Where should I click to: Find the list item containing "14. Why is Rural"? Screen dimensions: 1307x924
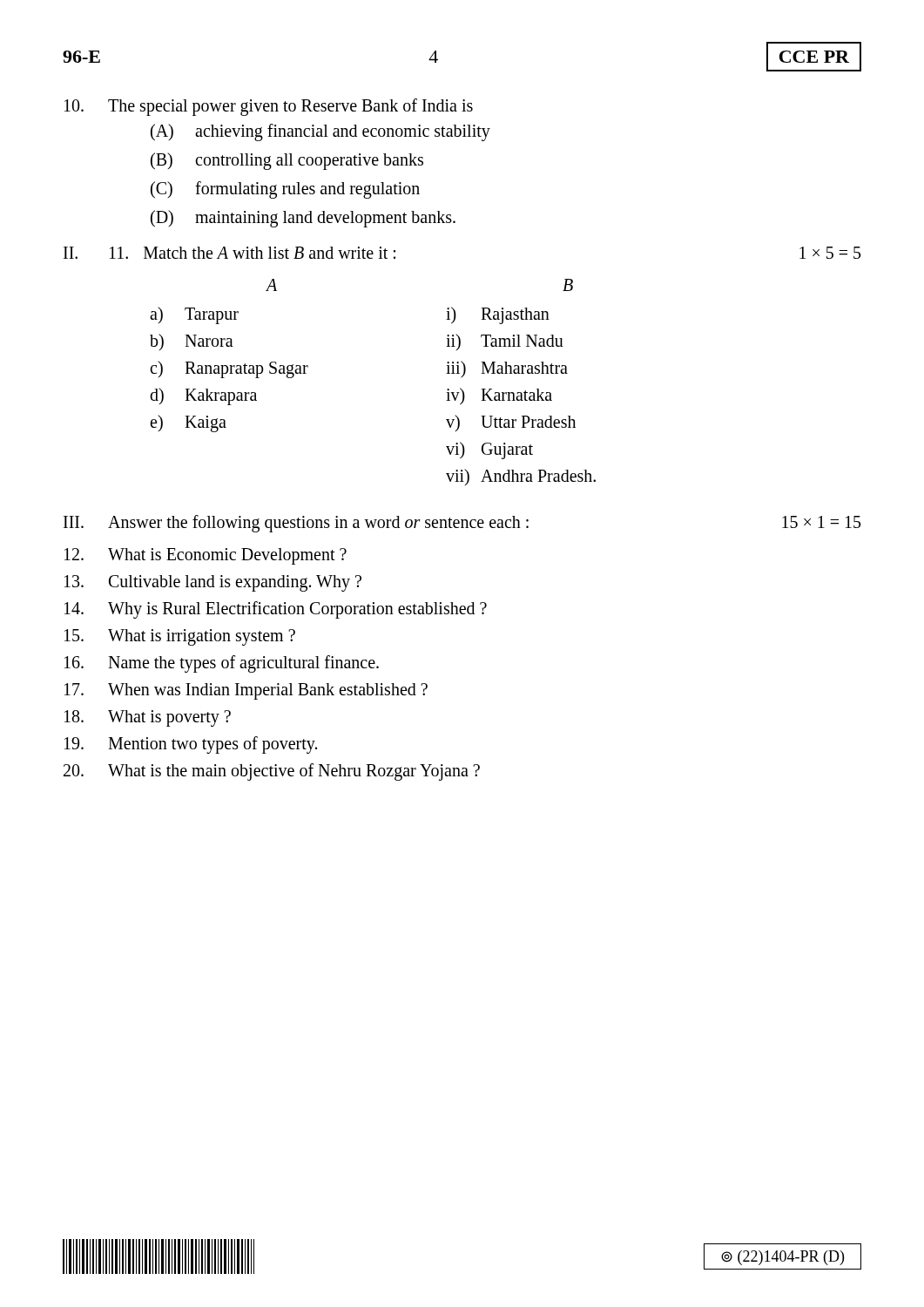coord(462,609)
